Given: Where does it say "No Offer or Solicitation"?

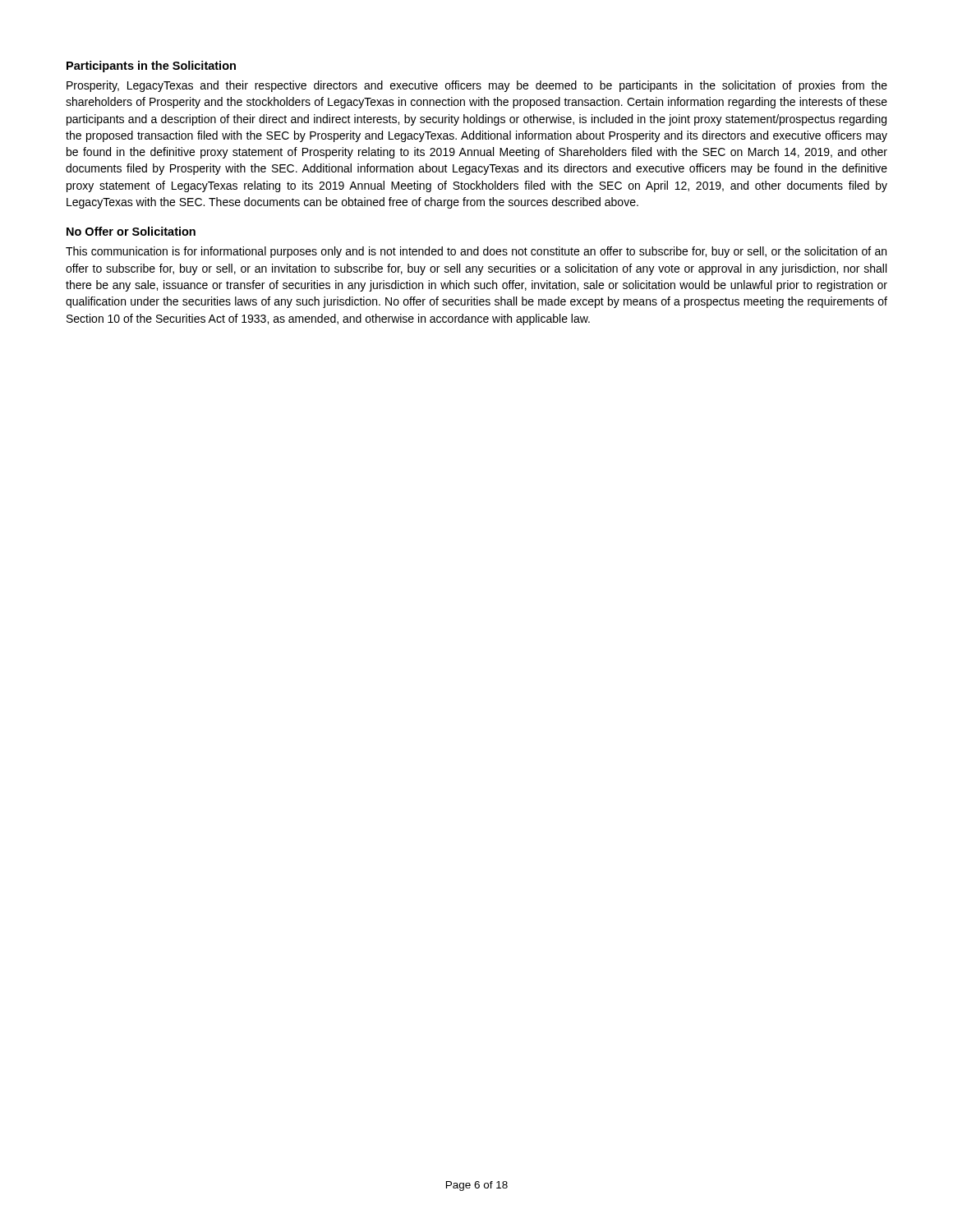Looking at the screenshot, I should pos(131,232).
